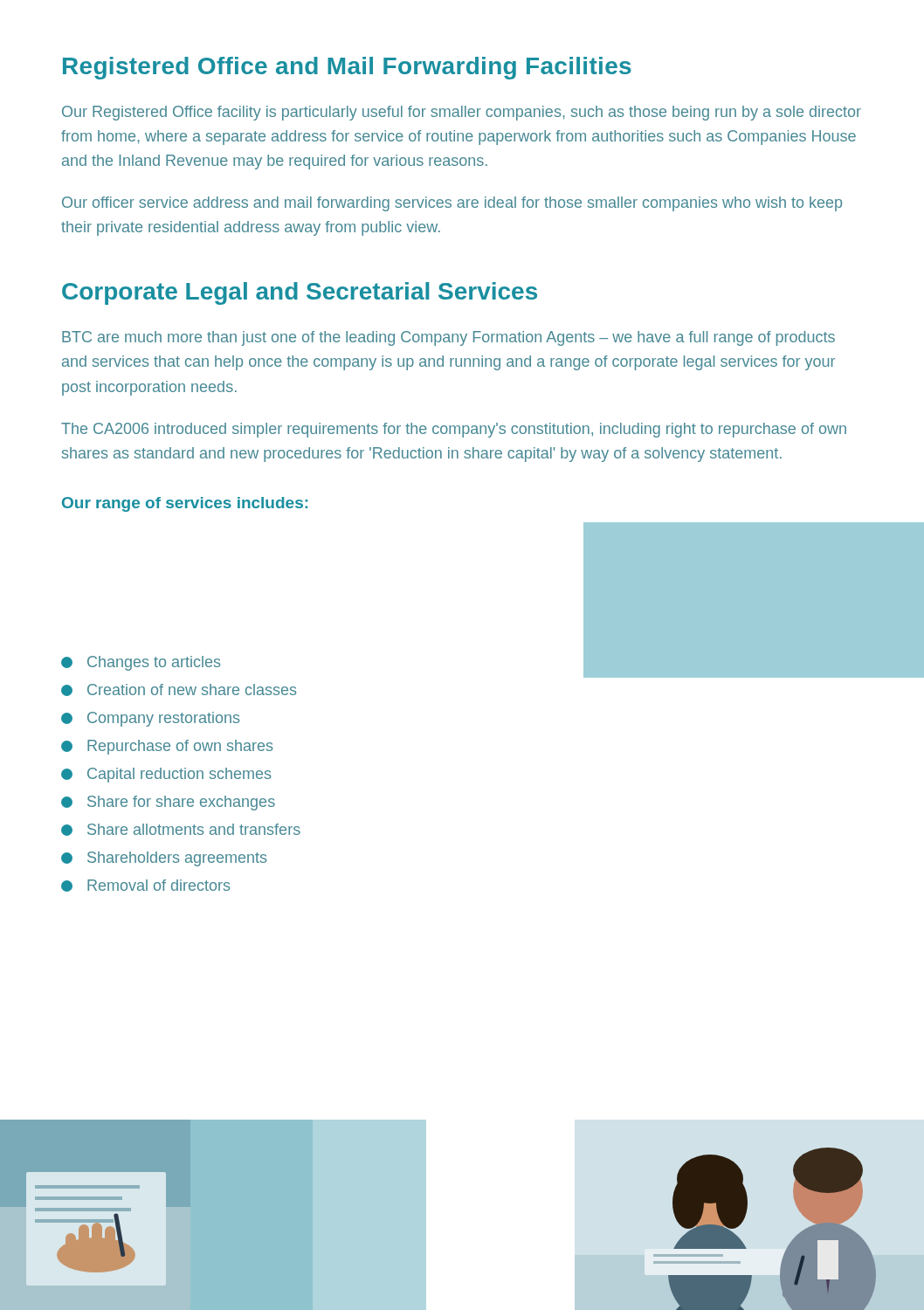924x1310 pixels.
Task: Navigate to the text block starting "Our range of services includes:"
Action: [185, 502]
